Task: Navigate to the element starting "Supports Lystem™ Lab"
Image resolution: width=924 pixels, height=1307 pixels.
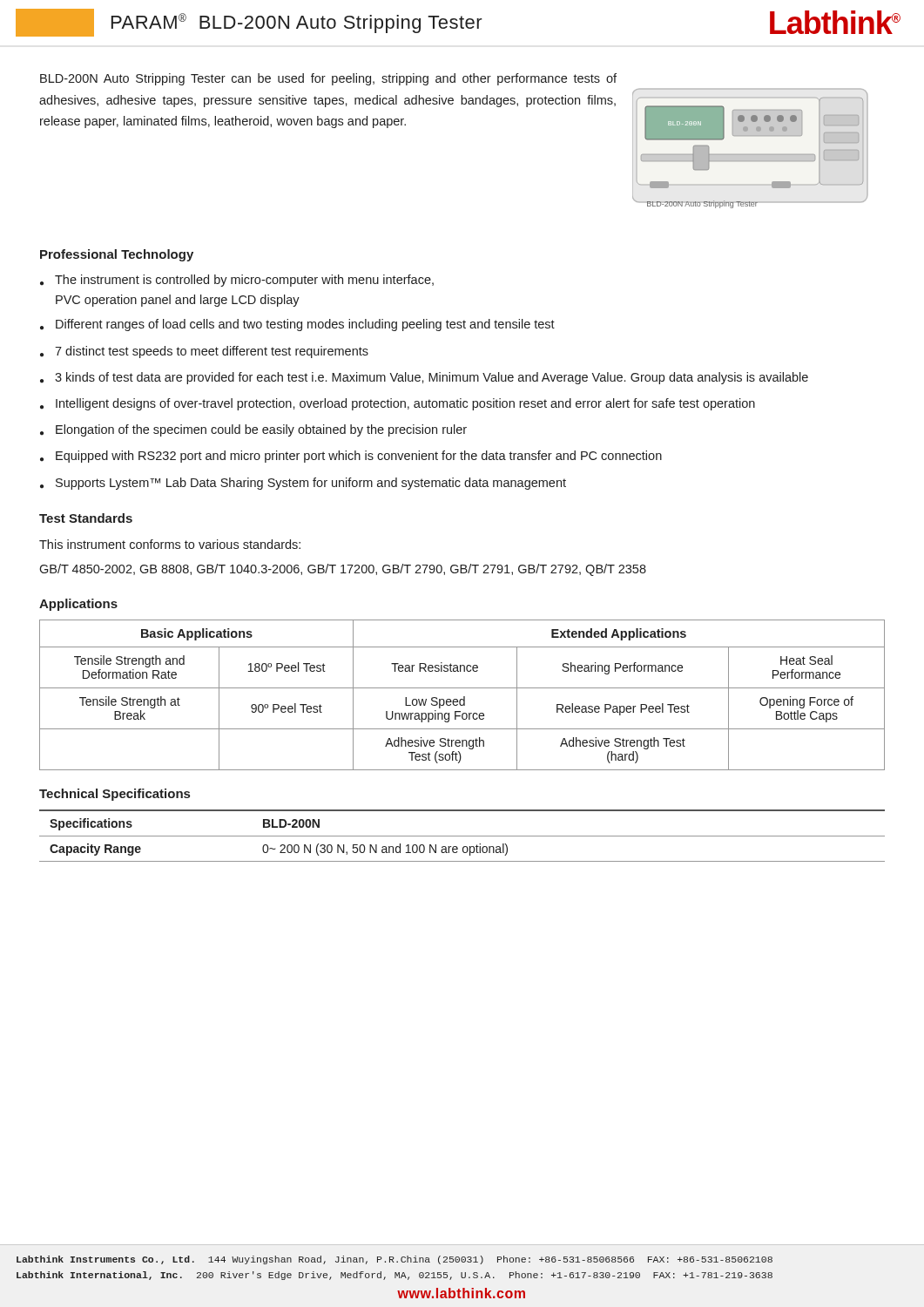Action: (462, 484)
